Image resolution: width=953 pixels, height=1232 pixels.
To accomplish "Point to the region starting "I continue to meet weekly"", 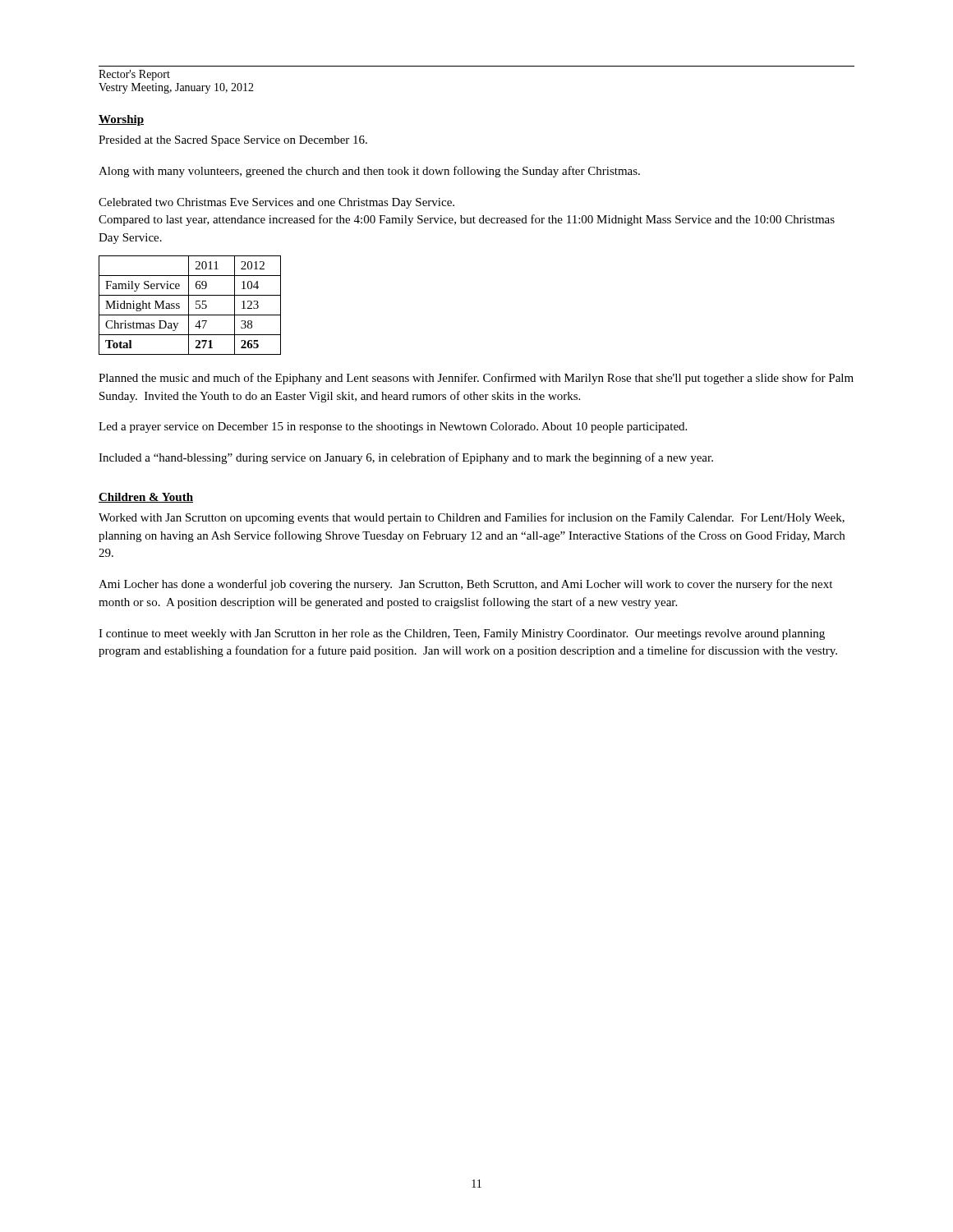I will pos(468,642).
